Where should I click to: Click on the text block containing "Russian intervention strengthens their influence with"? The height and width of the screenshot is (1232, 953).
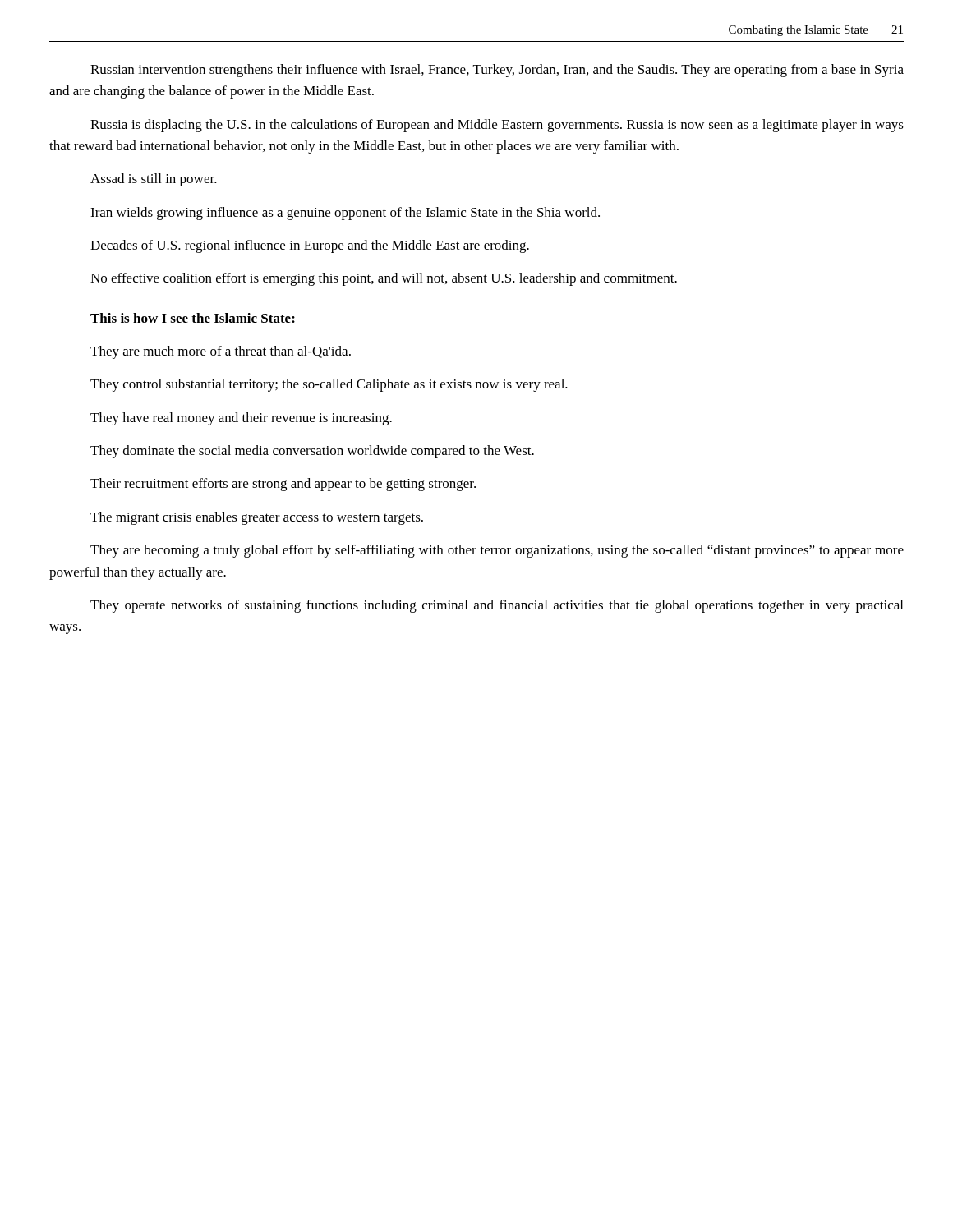pos(476,80)
